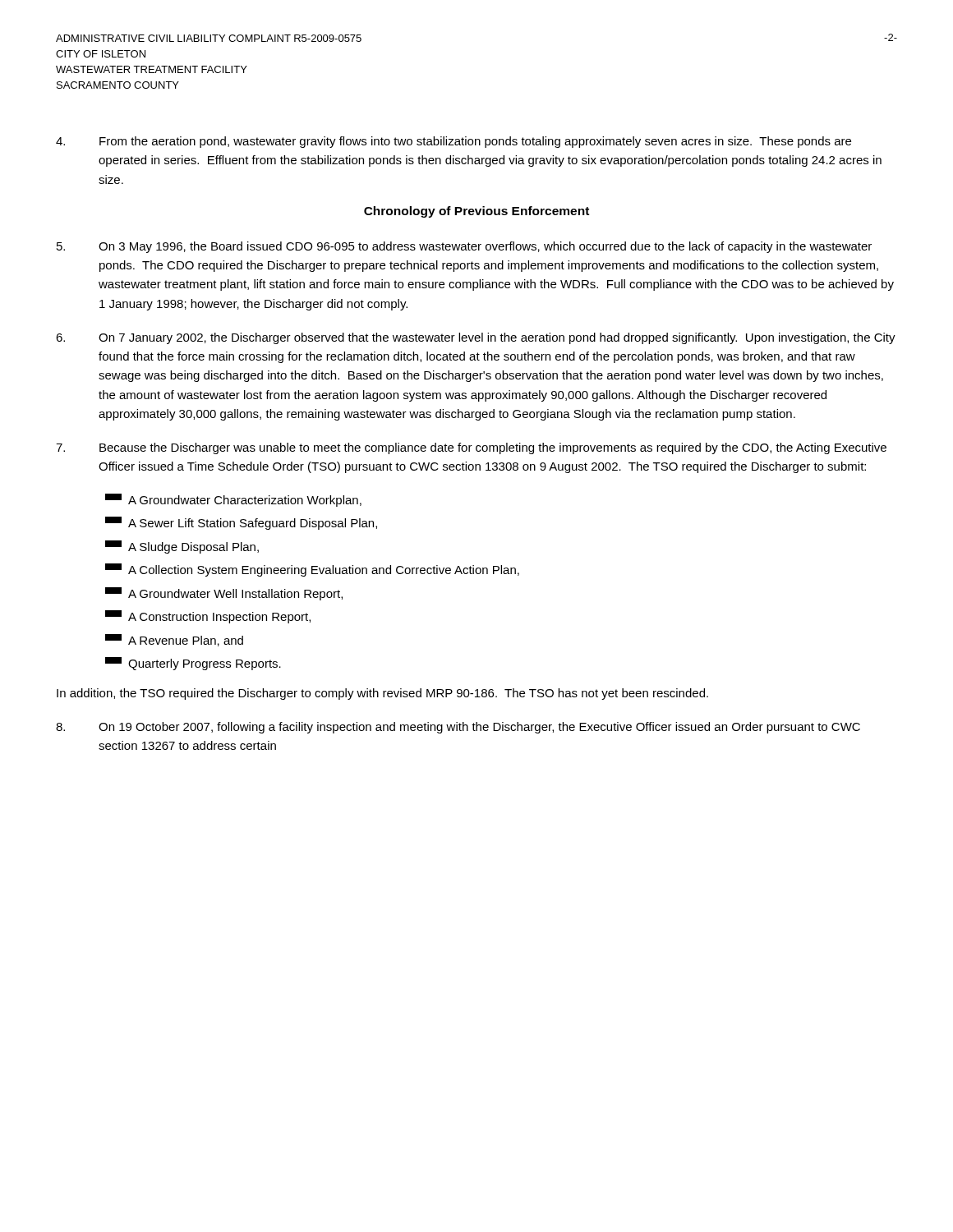Click on the text starting "A Groundwater Characterization Workplan,"
The image size is (953, 1232).
tap(233, 500)
